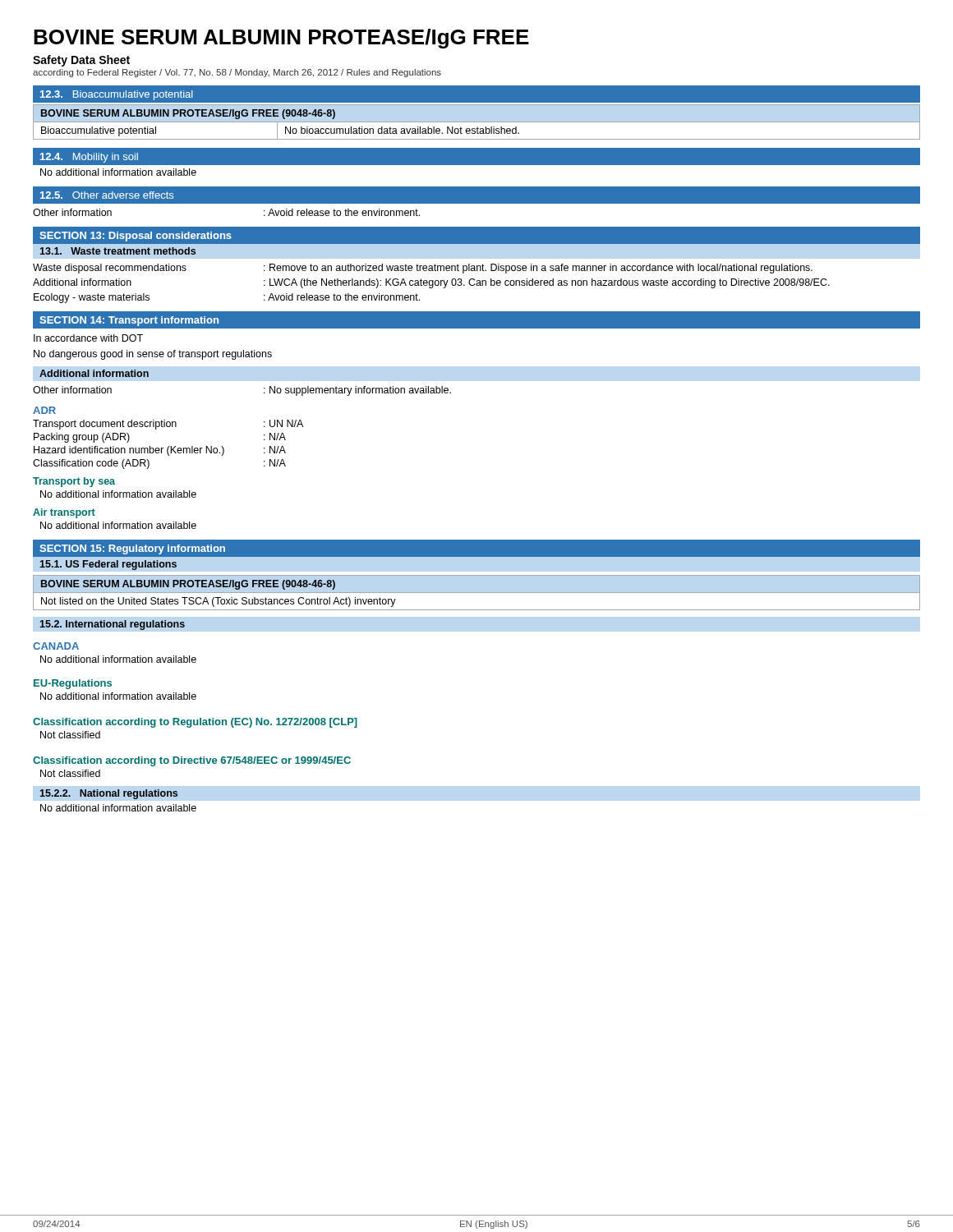Image resolution: width=953 pixels, height=1232 pixels.
Task: Point to "Transport by sea"
Action: [74, 482]
